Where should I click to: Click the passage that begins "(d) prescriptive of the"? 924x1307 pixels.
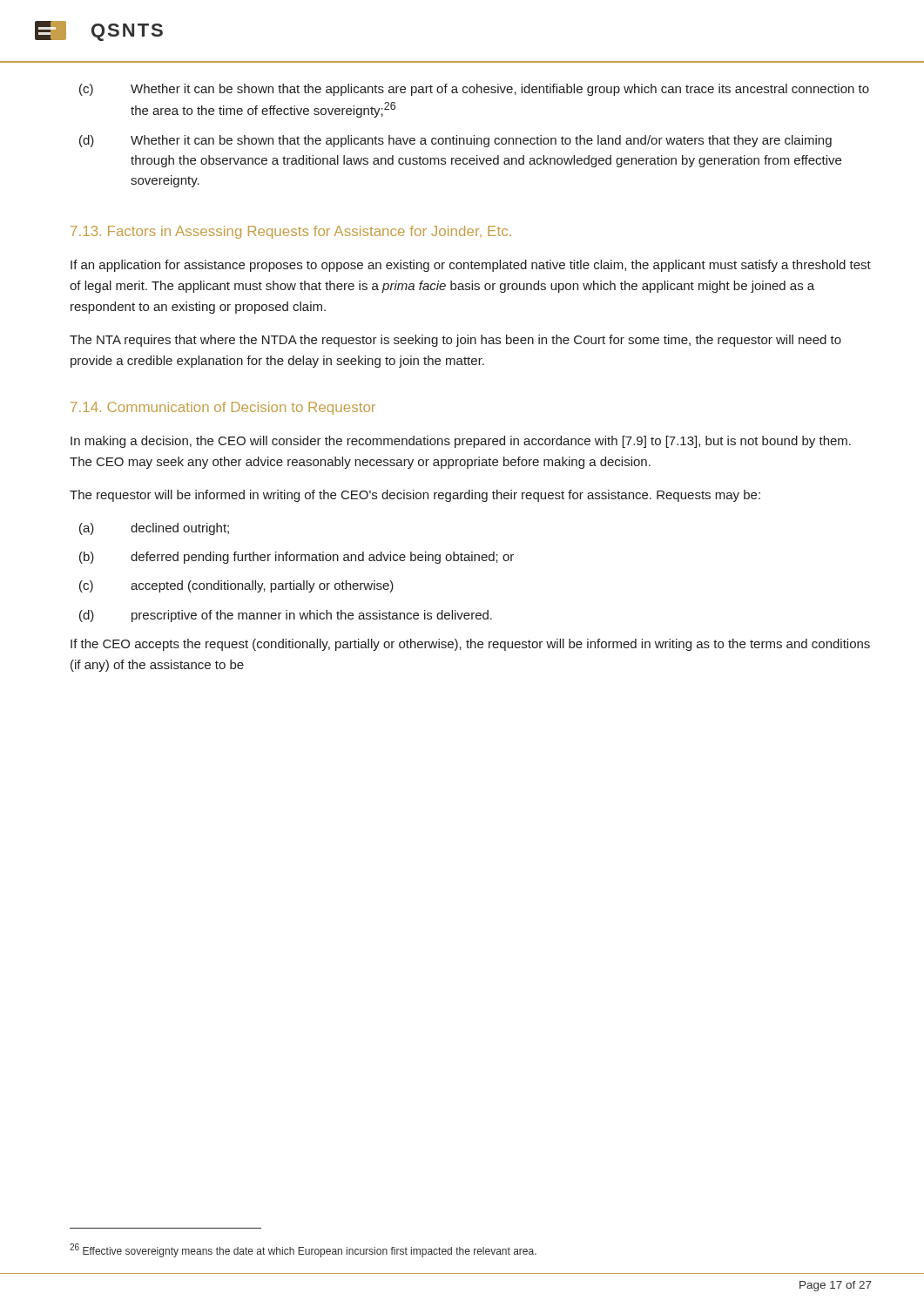point(471,614)
